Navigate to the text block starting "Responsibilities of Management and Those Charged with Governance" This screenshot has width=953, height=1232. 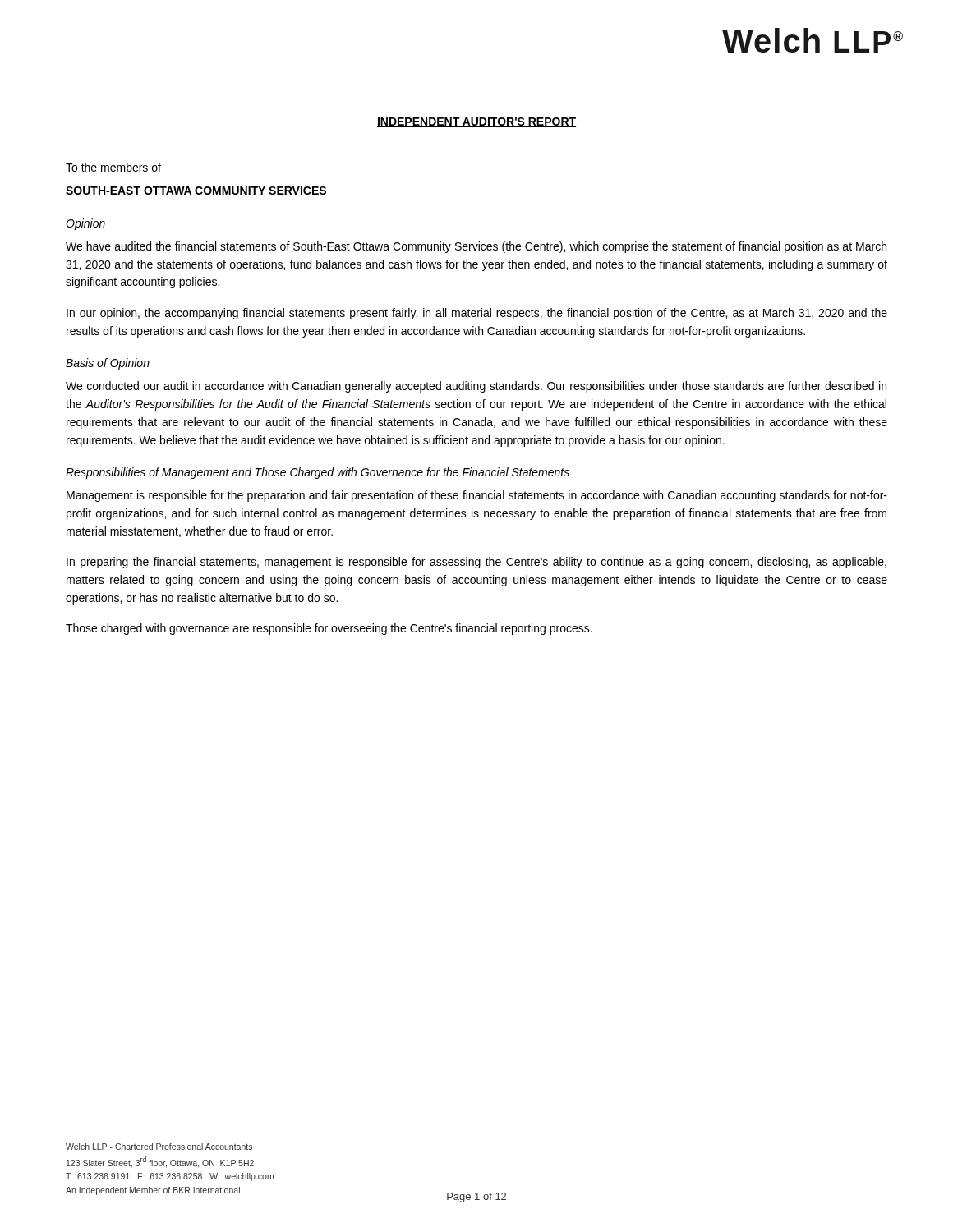(x=318, y=472)
